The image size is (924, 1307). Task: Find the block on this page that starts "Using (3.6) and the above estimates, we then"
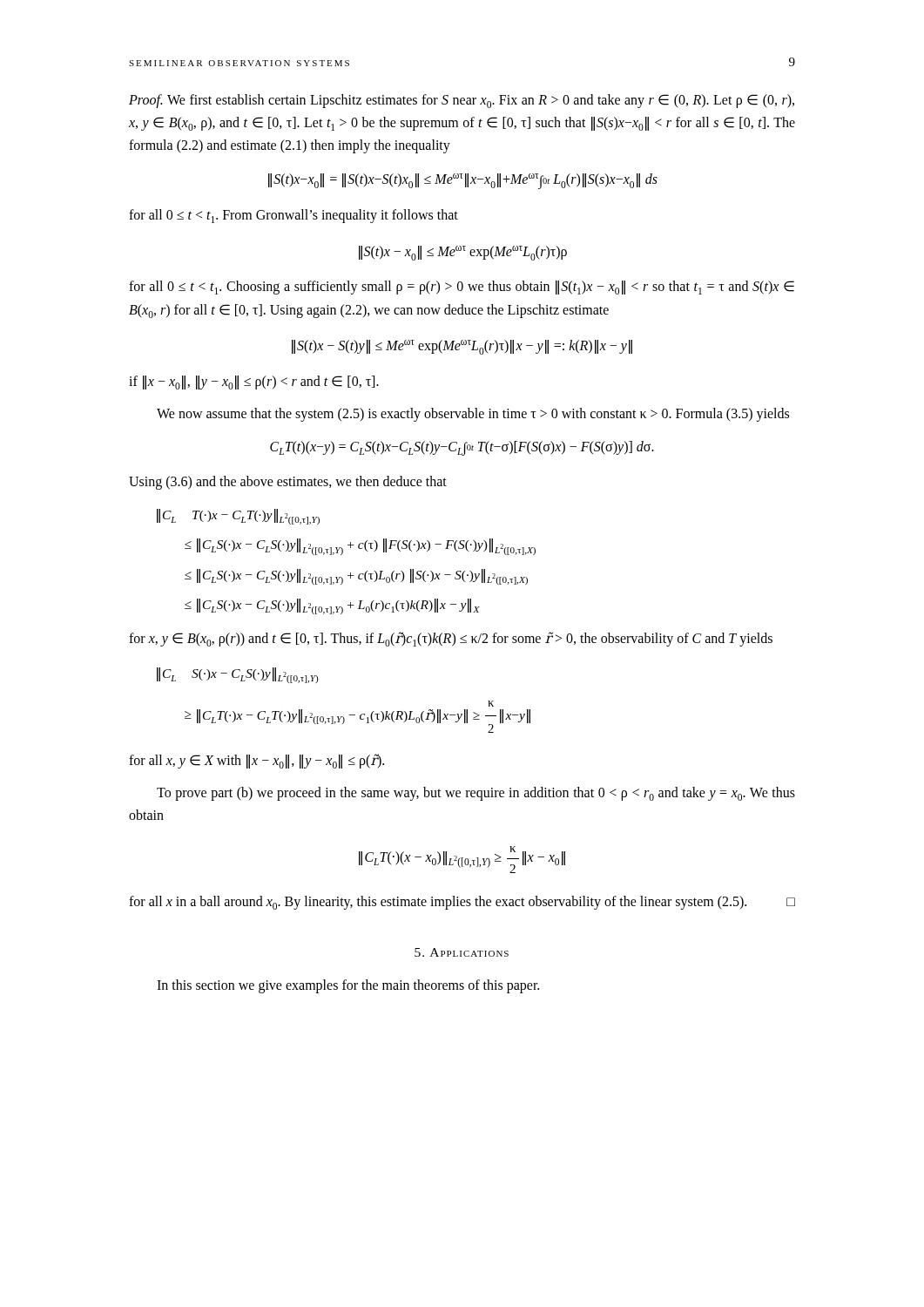tap(288, 483)
